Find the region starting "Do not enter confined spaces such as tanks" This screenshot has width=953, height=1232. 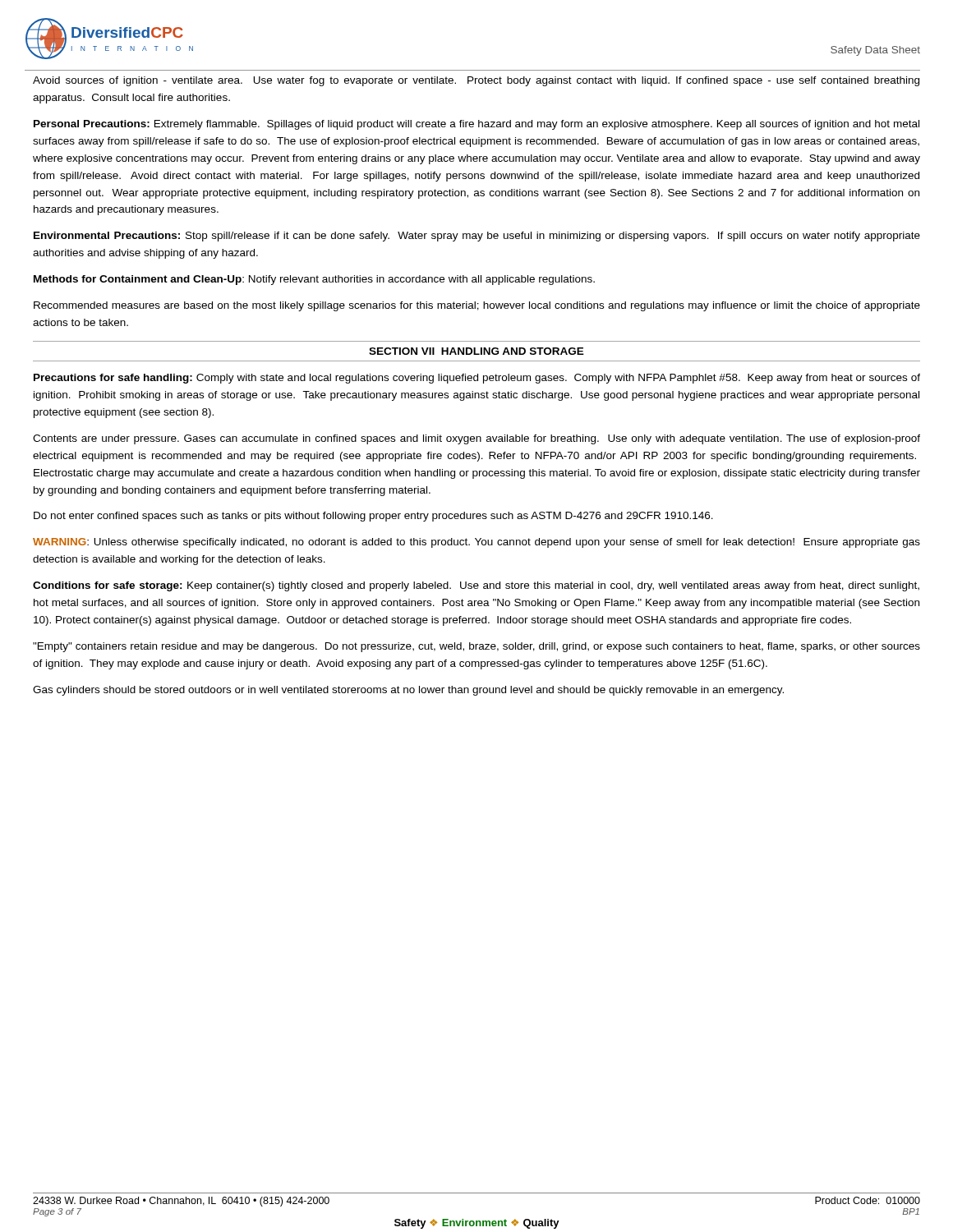pyautogui.click(x=373, y=516)
